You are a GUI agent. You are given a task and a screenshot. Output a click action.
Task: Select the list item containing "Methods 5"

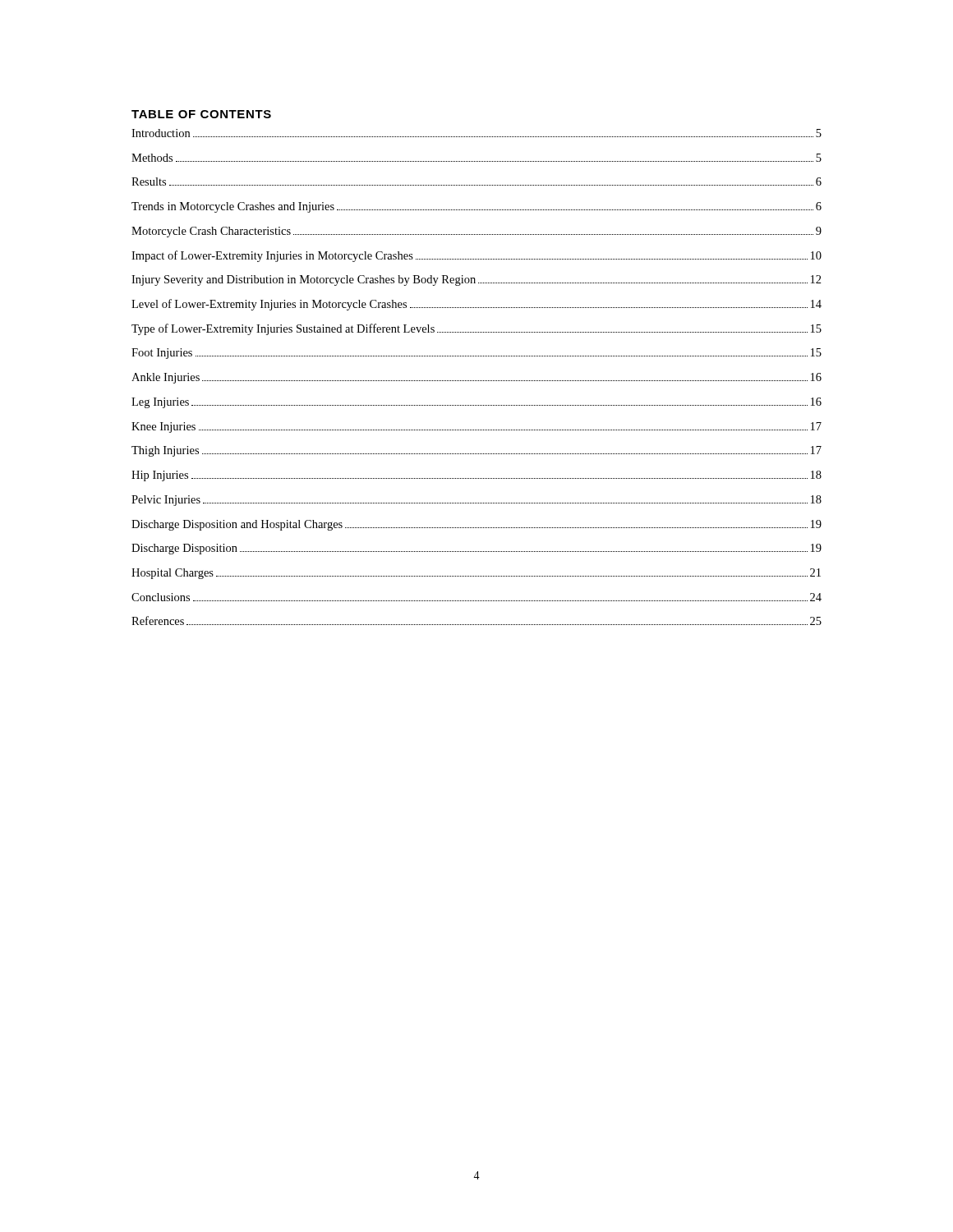point(476,158)
